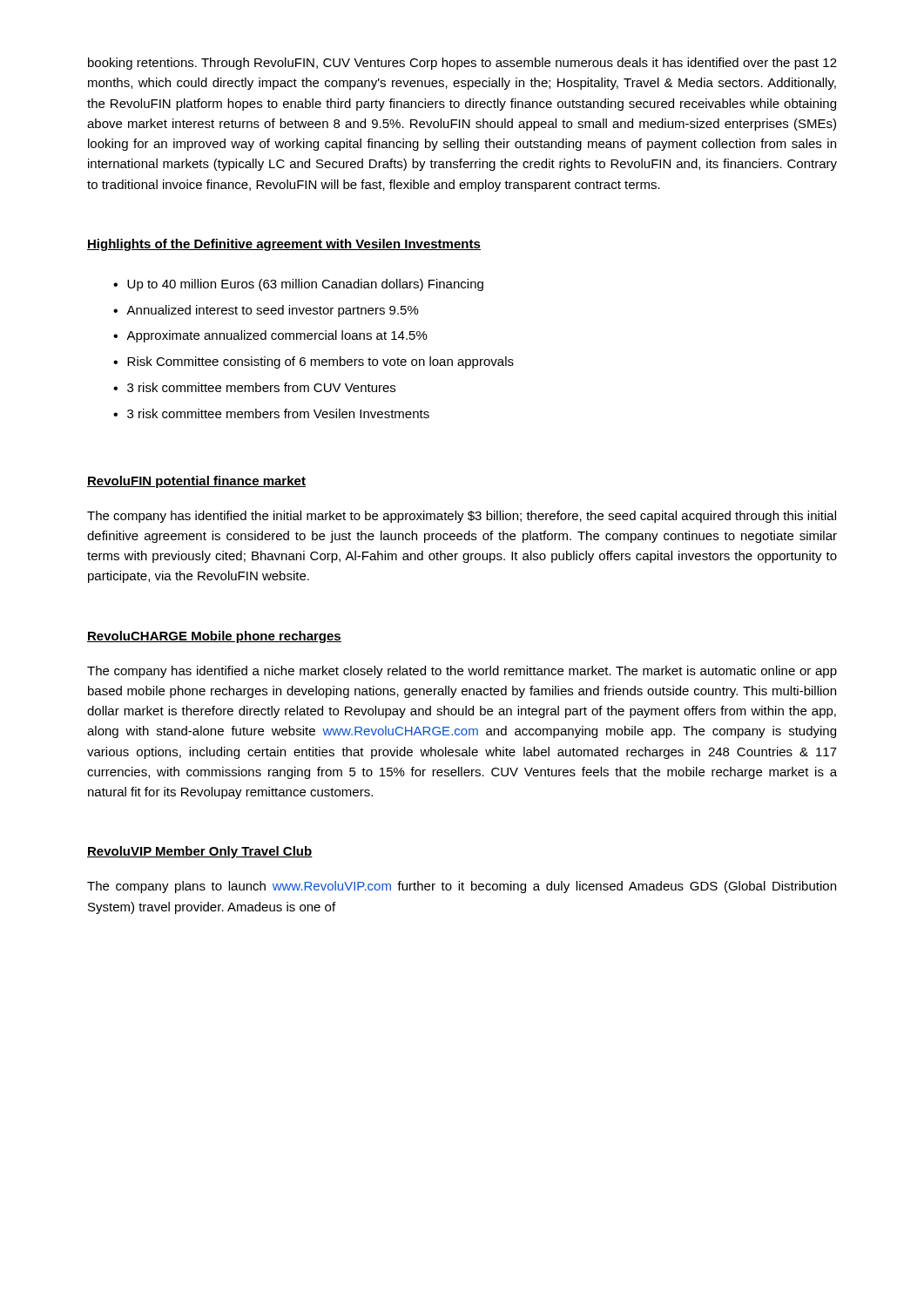924x1307 pixels.
Task: Point to the element starting "The company plans to launch www.RevoluVIP.com further to"
Action: coord(462,896)
